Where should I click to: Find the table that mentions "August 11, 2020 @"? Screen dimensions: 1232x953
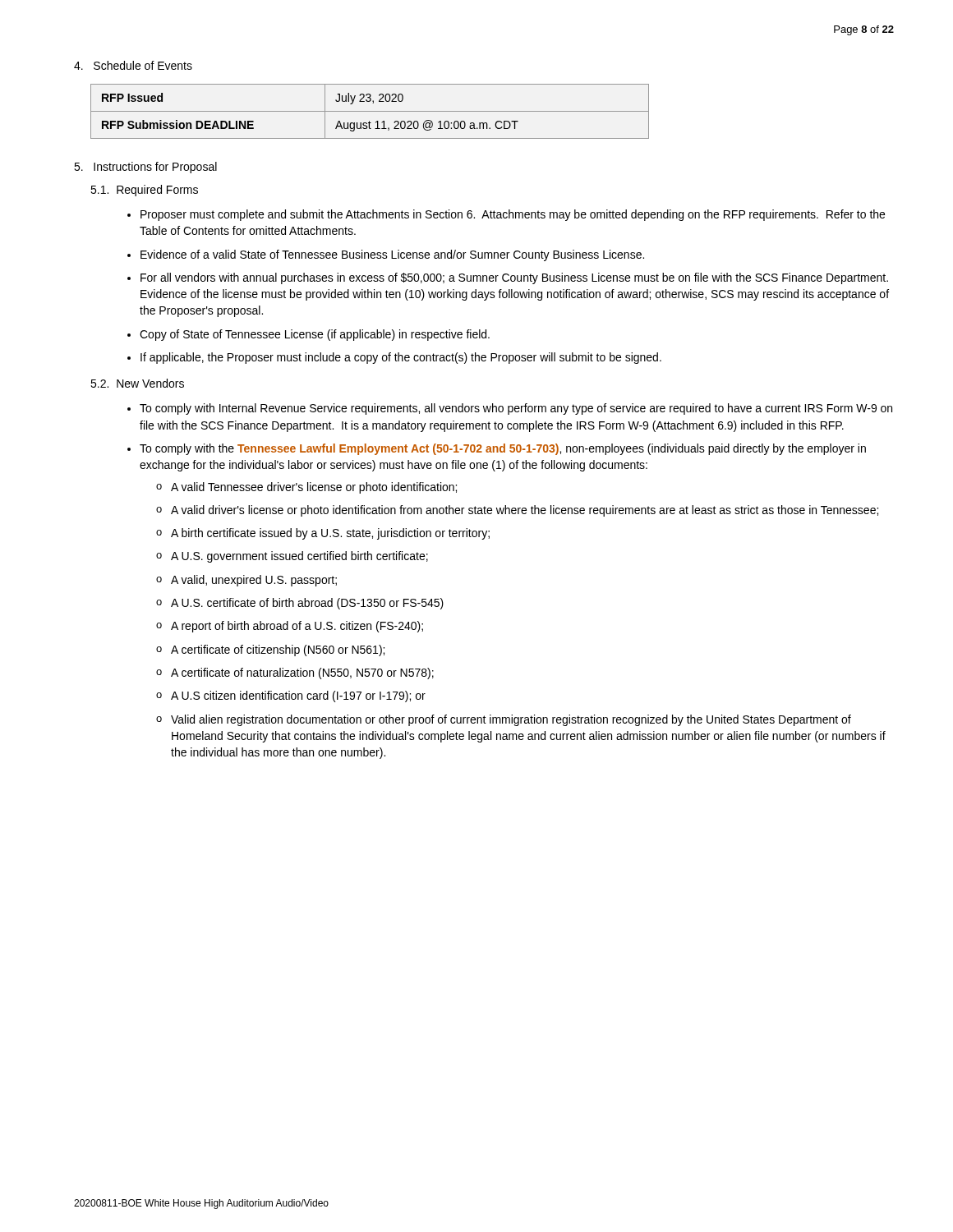coord(492,111)
